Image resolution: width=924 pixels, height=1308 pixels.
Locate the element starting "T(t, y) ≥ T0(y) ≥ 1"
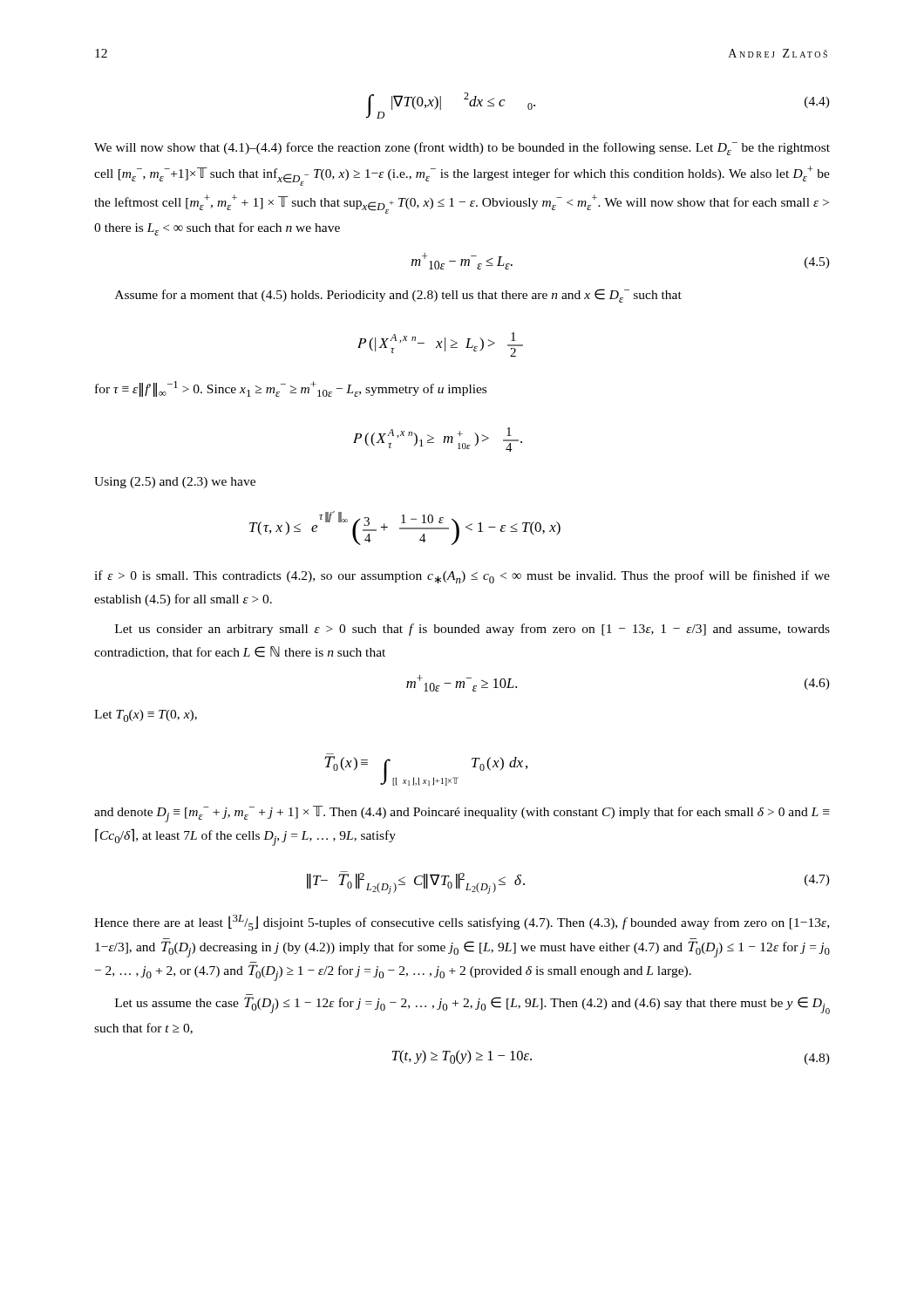[463, 1057]
